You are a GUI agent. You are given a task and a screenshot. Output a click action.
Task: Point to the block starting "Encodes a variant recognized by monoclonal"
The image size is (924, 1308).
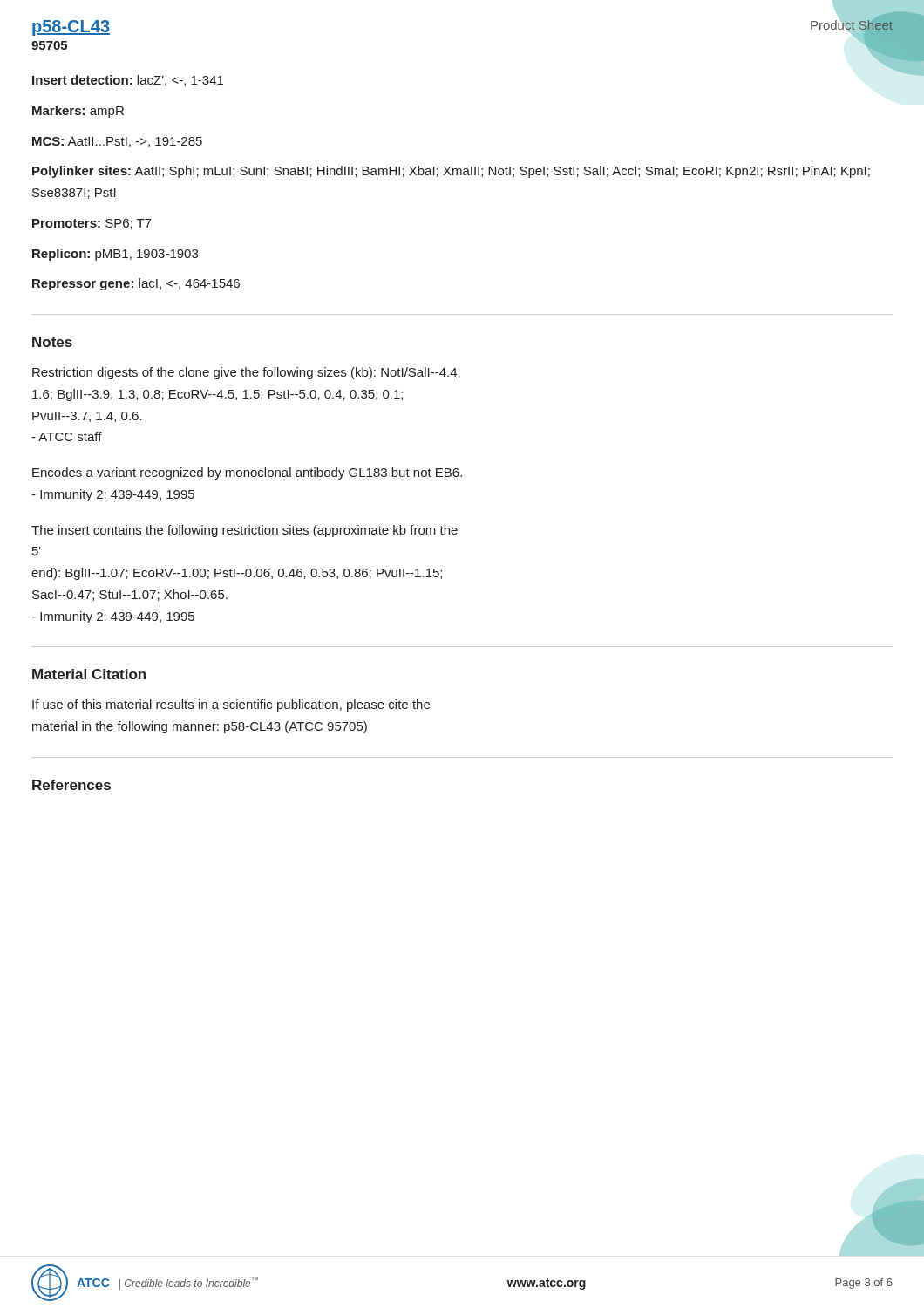[x=247, y=483]
